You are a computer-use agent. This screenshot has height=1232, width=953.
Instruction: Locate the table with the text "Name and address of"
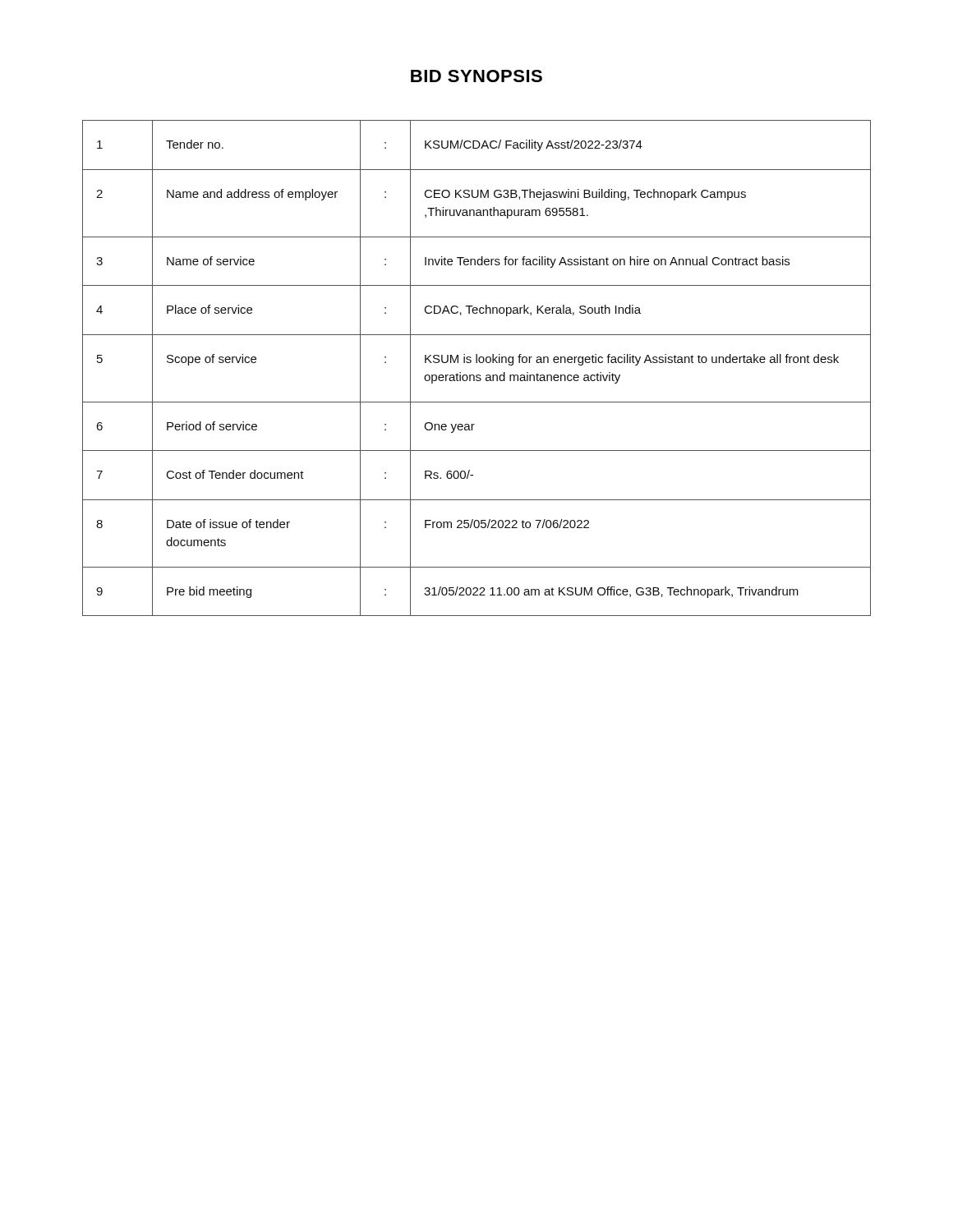pos(476,368)
